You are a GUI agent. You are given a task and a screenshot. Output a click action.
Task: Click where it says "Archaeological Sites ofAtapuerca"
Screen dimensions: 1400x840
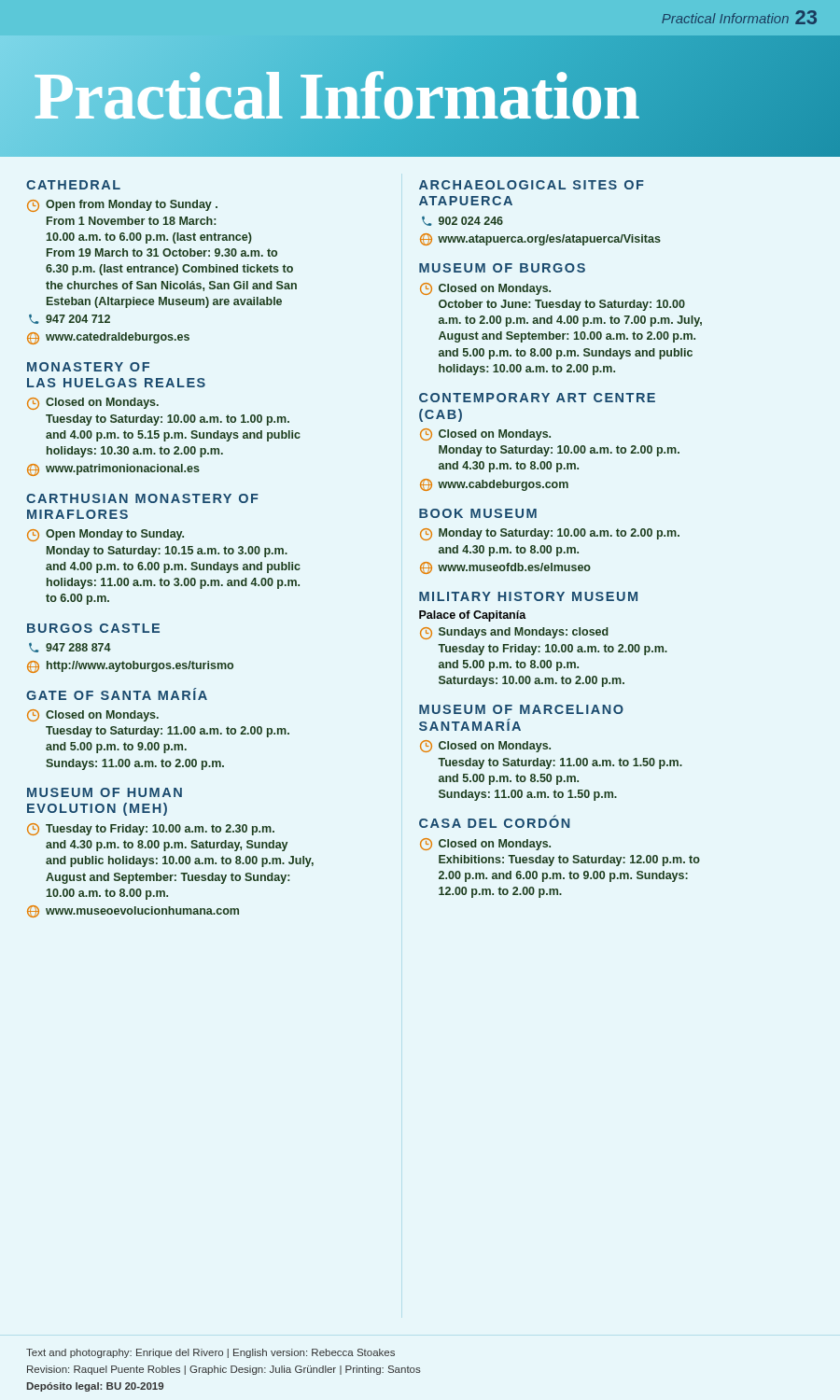click(x=532, y=193)
